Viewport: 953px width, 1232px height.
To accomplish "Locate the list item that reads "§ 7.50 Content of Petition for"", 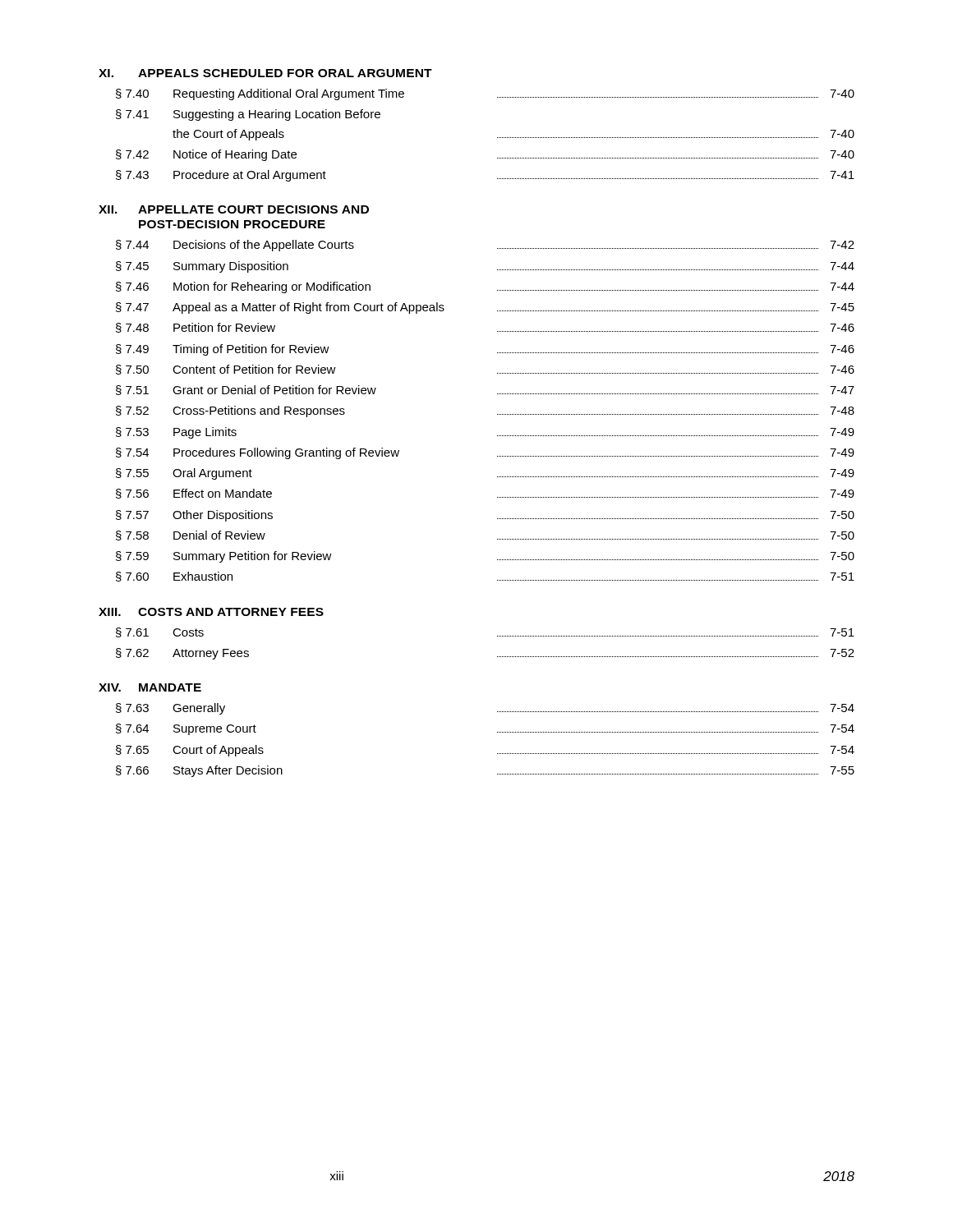I will coord(129,369).
